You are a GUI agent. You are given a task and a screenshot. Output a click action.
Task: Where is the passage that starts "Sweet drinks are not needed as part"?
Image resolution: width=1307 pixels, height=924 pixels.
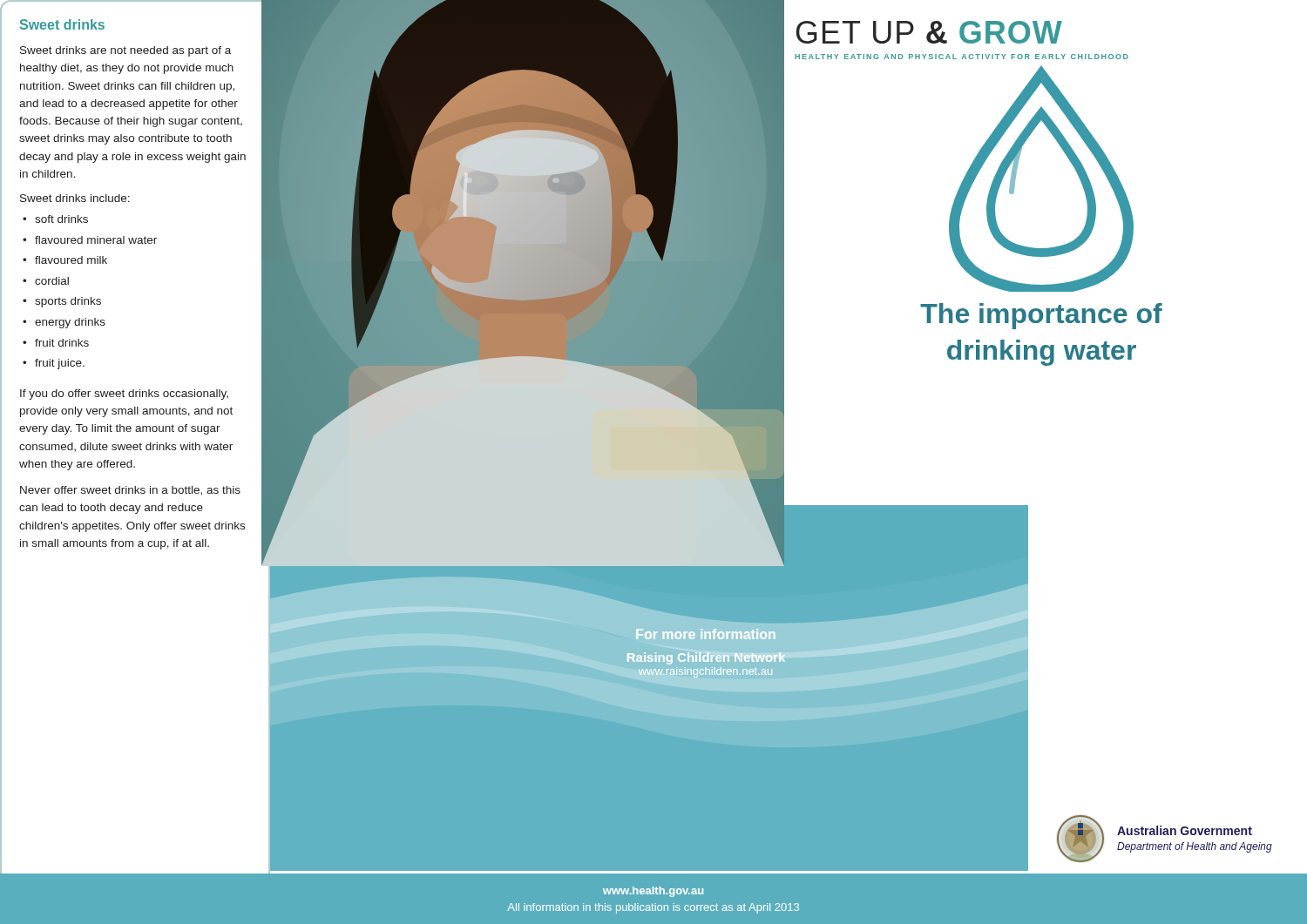tap(133, 112)
